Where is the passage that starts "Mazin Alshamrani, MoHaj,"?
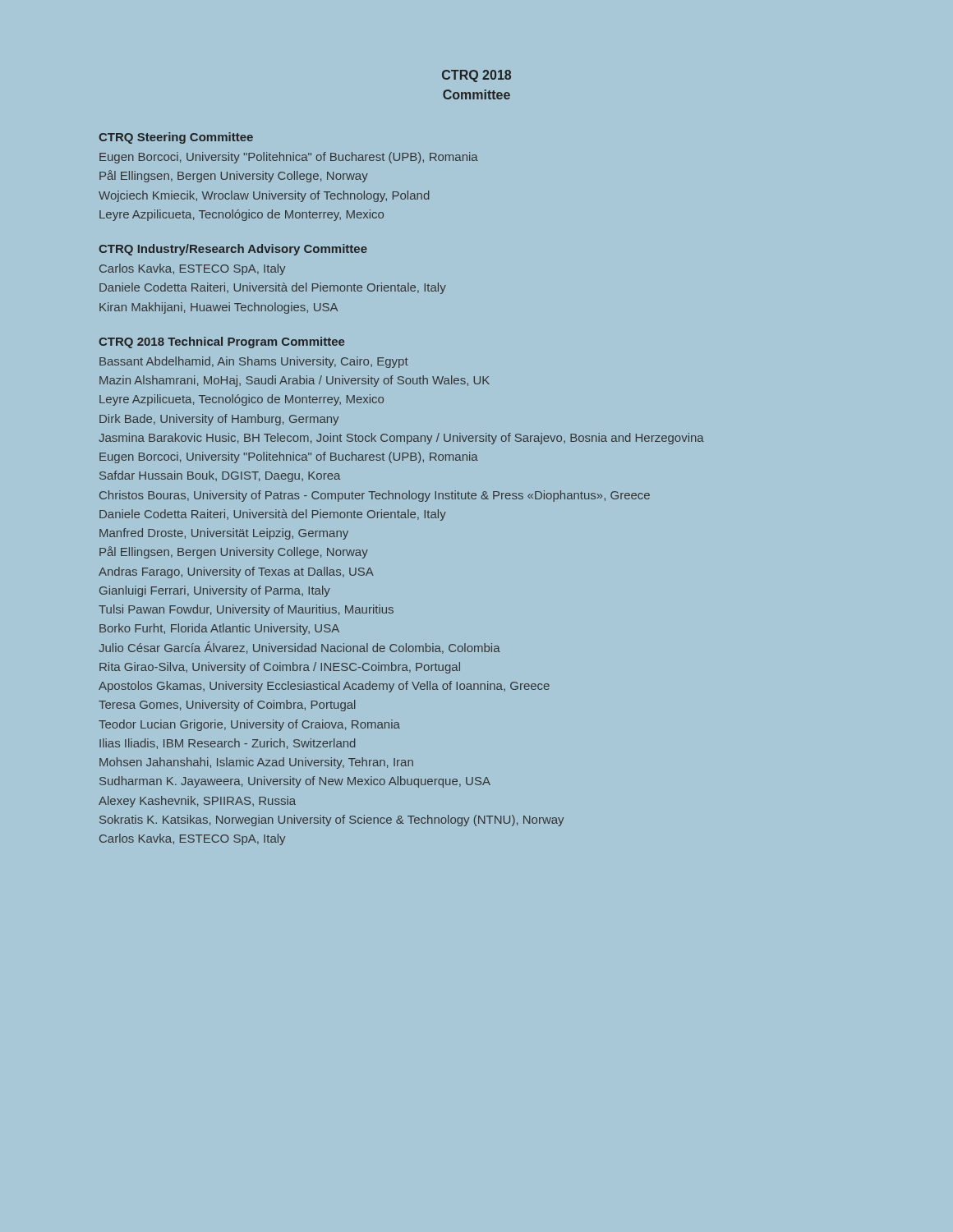Screen dimensions: 1232x953 [x=294, y=380]
